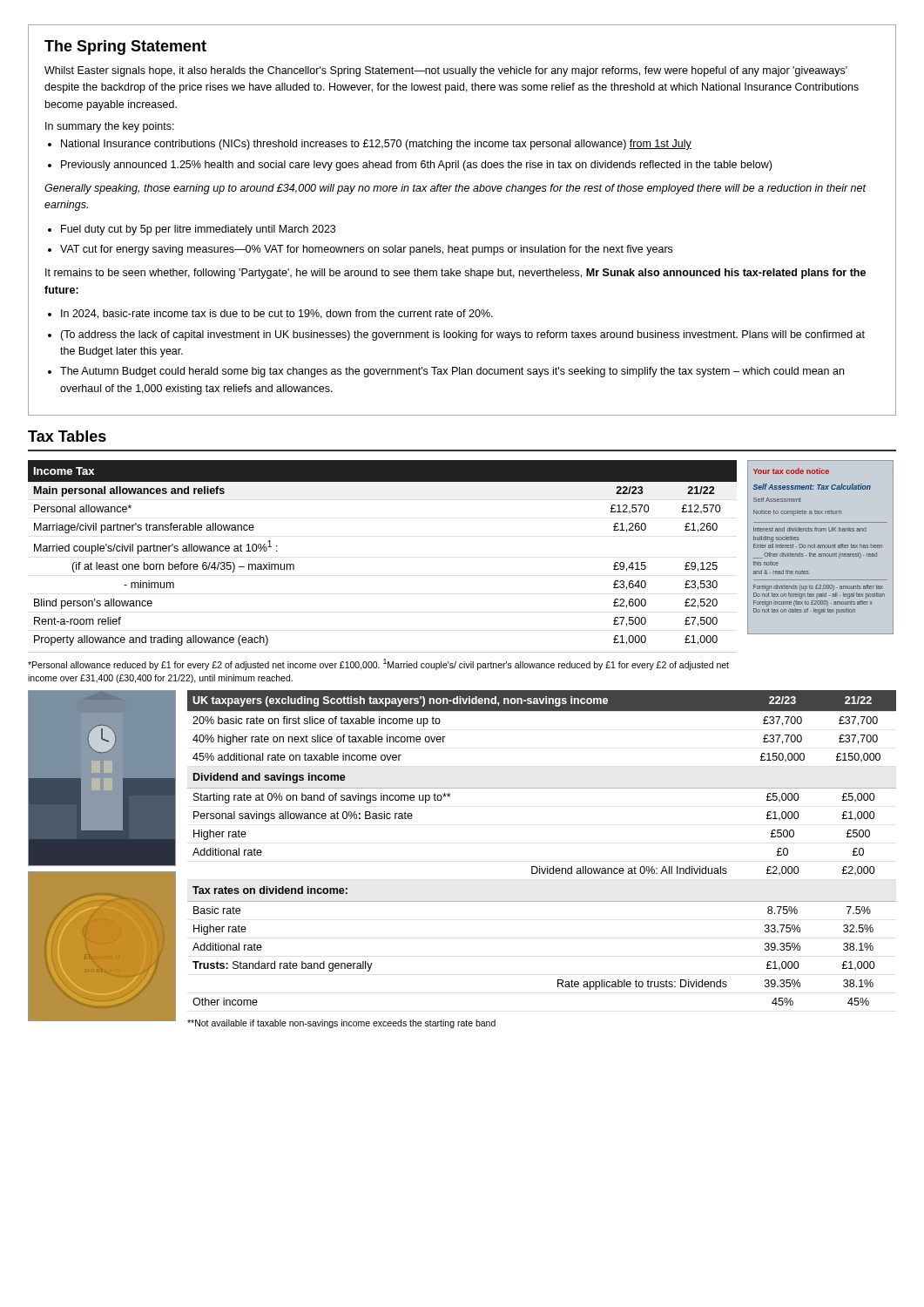Select the text block with the text "Generally speaking, those earning up to"
Viewport: 924px width, 1307px height.
(455, 197)
